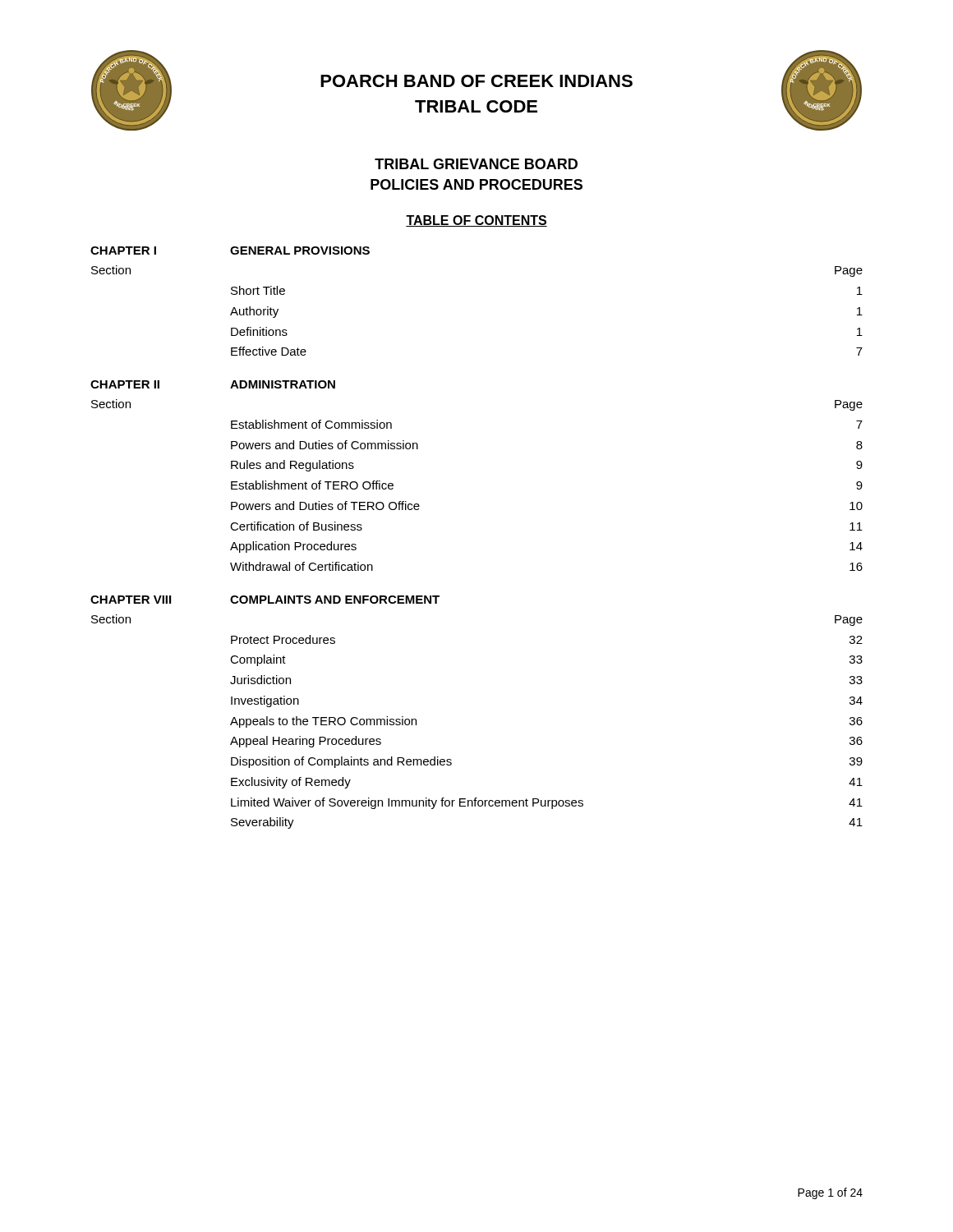
Task: Find the passage starting "Investigation 34"
Action: pos(264,701)
